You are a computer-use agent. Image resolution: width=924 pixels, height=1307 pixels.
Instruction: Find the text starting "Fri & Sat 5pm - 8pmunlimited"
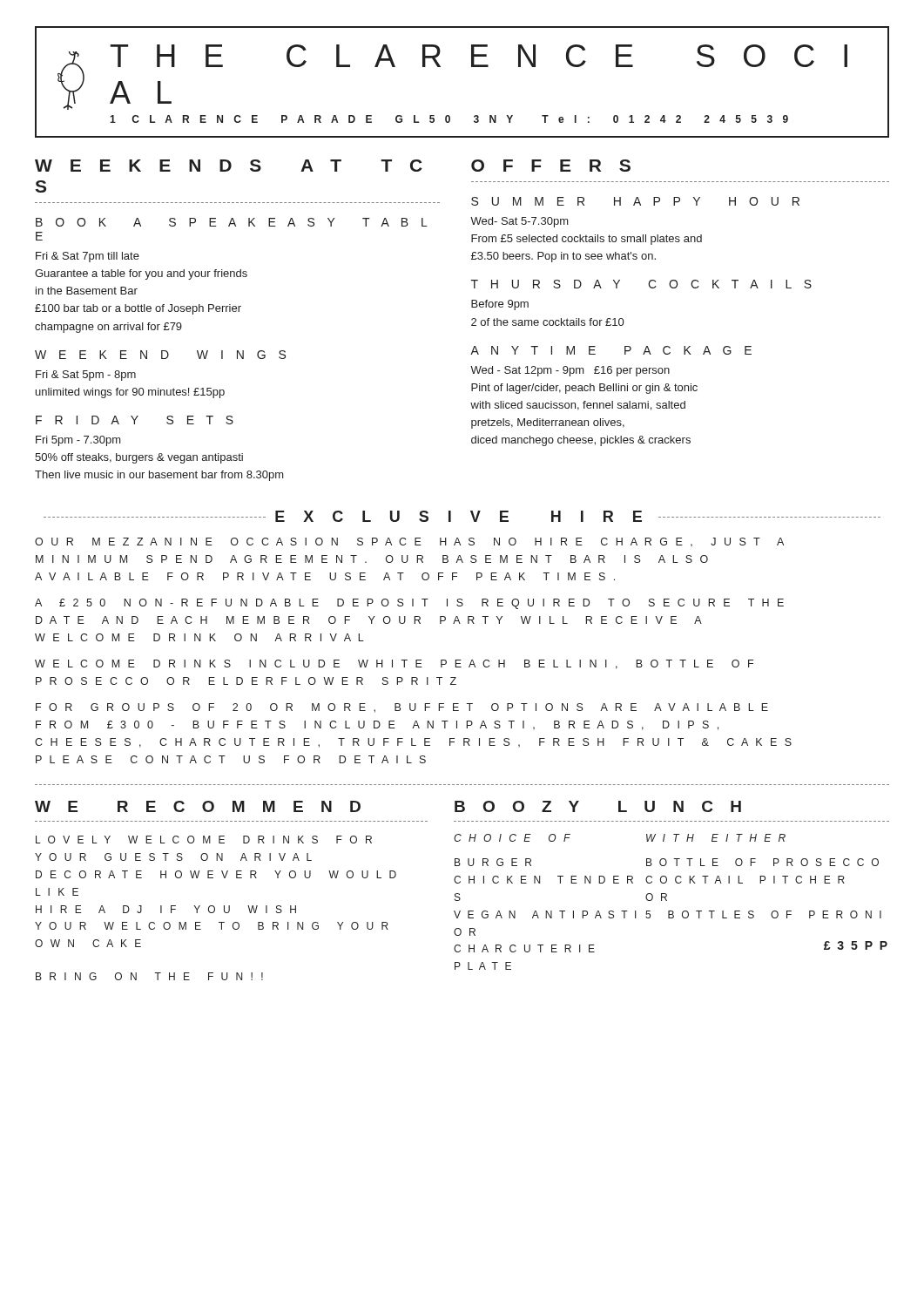pos(130,383)
